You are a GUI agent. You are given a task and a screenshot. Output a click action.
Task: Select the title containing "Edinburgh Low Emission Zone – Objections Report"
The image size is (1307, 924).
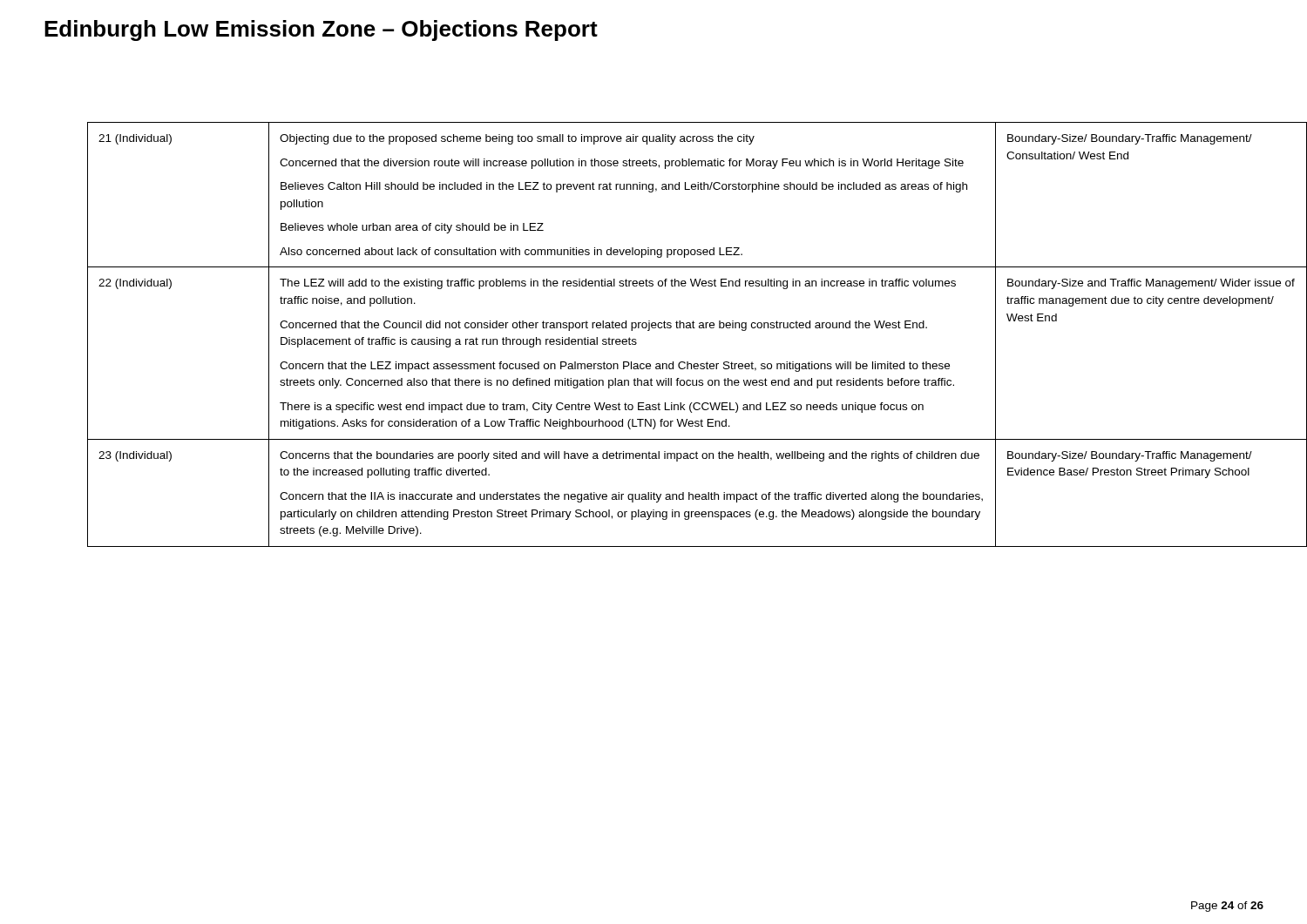tap(320, 29)
